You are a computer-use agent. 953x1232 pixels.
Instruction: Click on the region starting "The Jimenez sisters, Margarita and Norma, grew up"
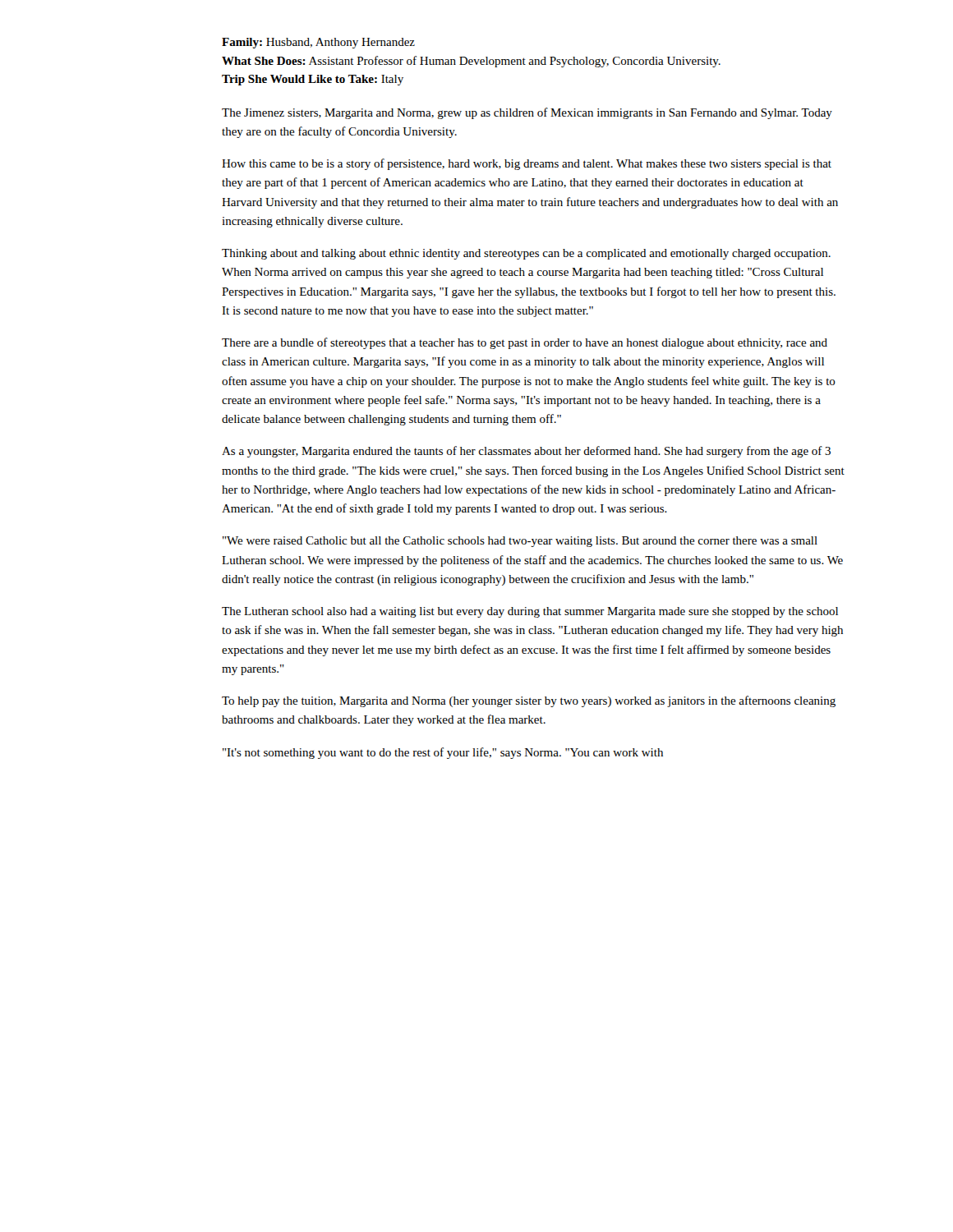click(x=527, y=122)
